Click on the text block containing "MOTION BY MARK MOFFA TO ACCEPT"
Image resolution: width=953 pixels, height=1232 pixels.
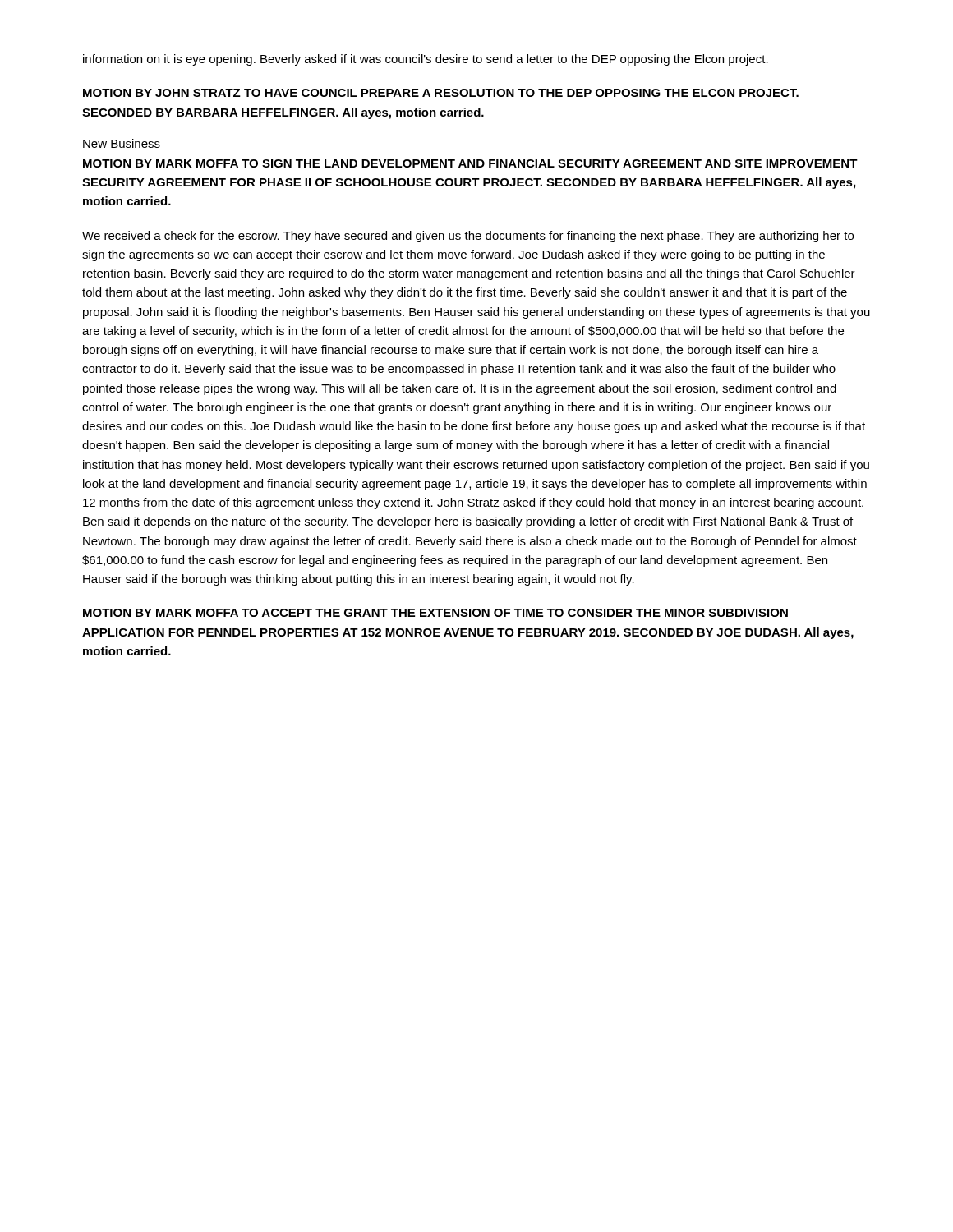(468, 632)
